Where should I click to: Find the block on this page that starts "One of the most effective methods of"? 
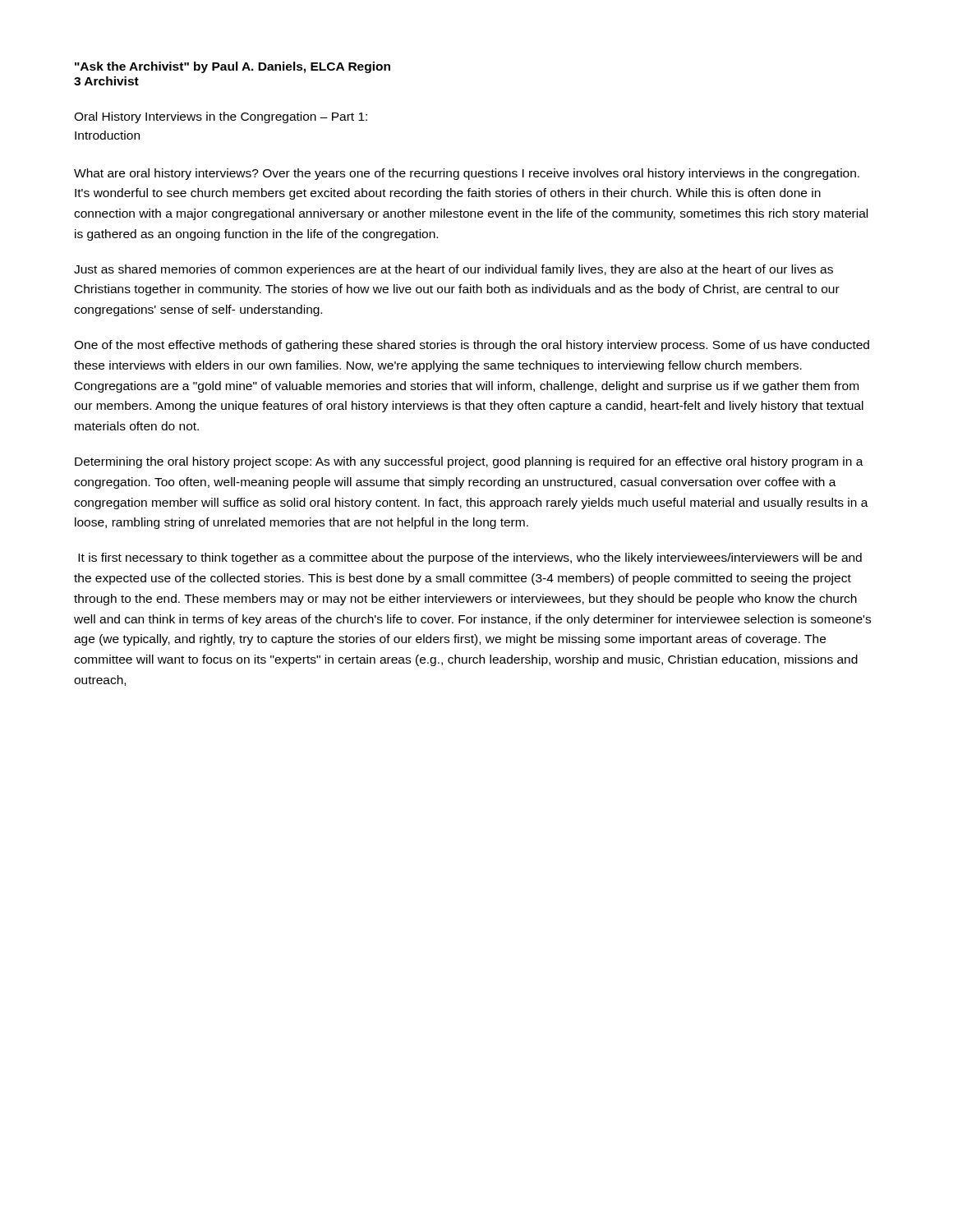click(x=472, y=385)
